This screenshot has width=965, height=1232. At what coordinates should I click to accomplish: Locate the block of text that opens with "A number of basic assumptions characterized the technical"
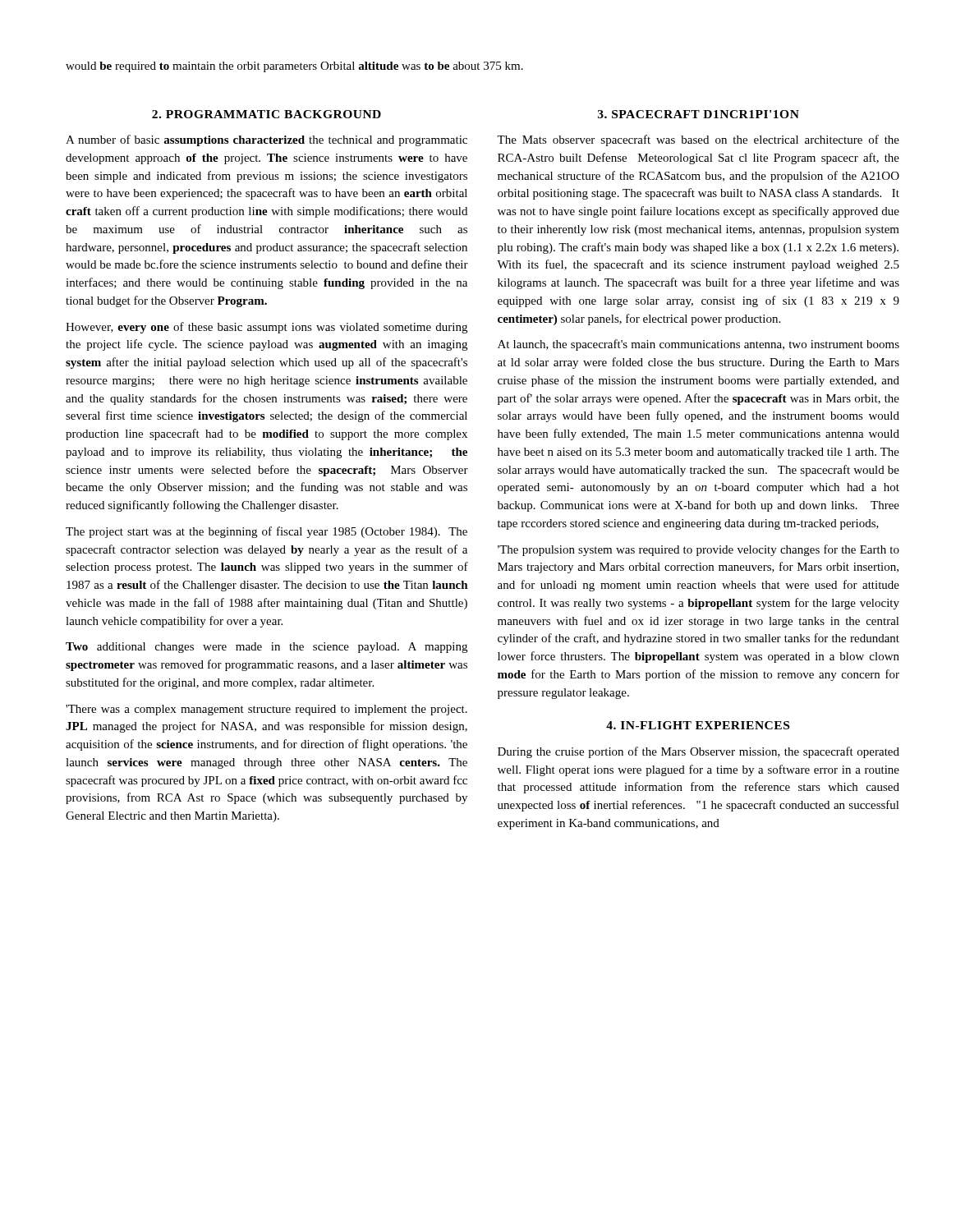[267, 220]
